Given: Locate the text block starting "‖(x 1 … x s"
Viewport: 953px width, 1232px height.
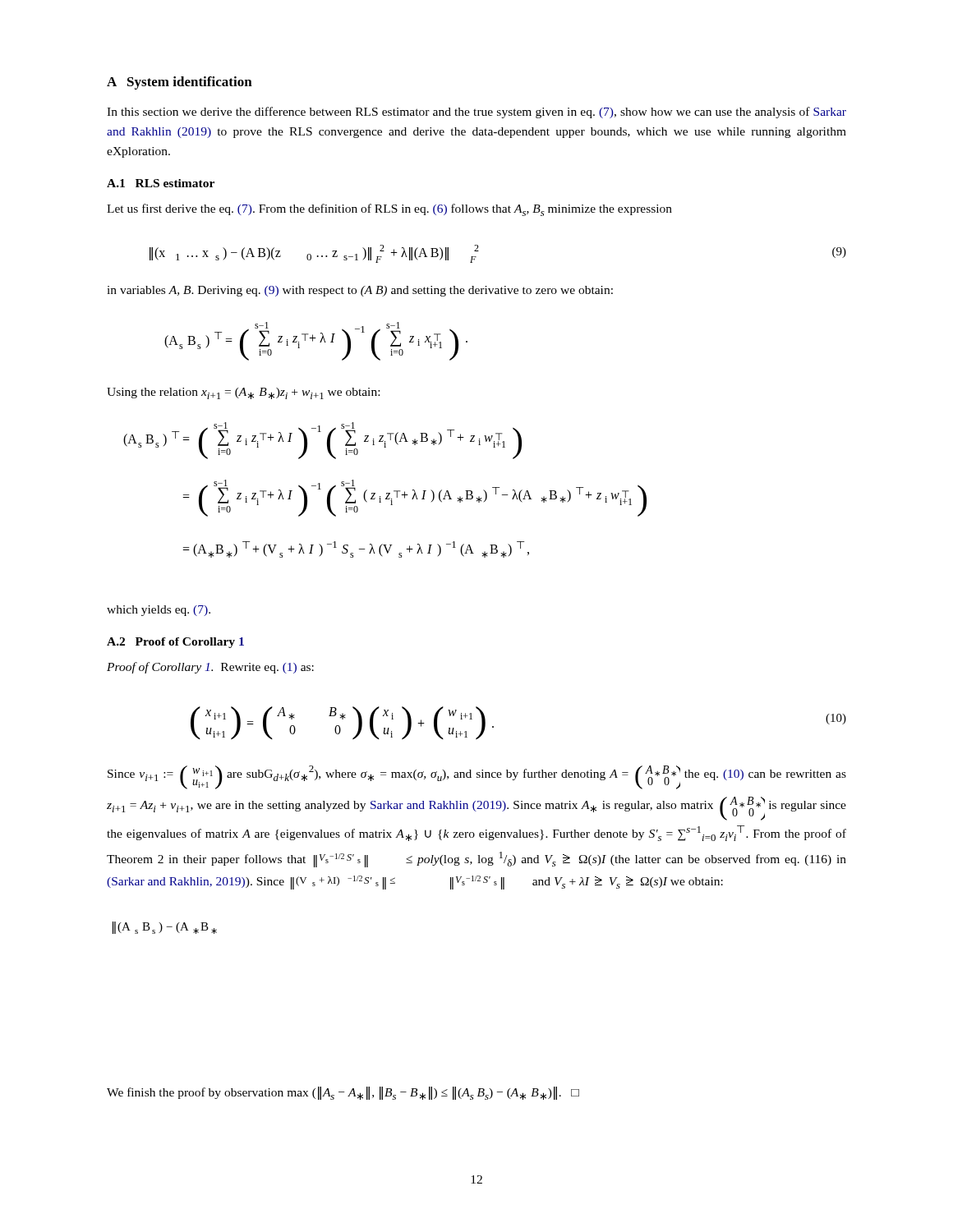Looking at the screenshot, I should 485,251.
